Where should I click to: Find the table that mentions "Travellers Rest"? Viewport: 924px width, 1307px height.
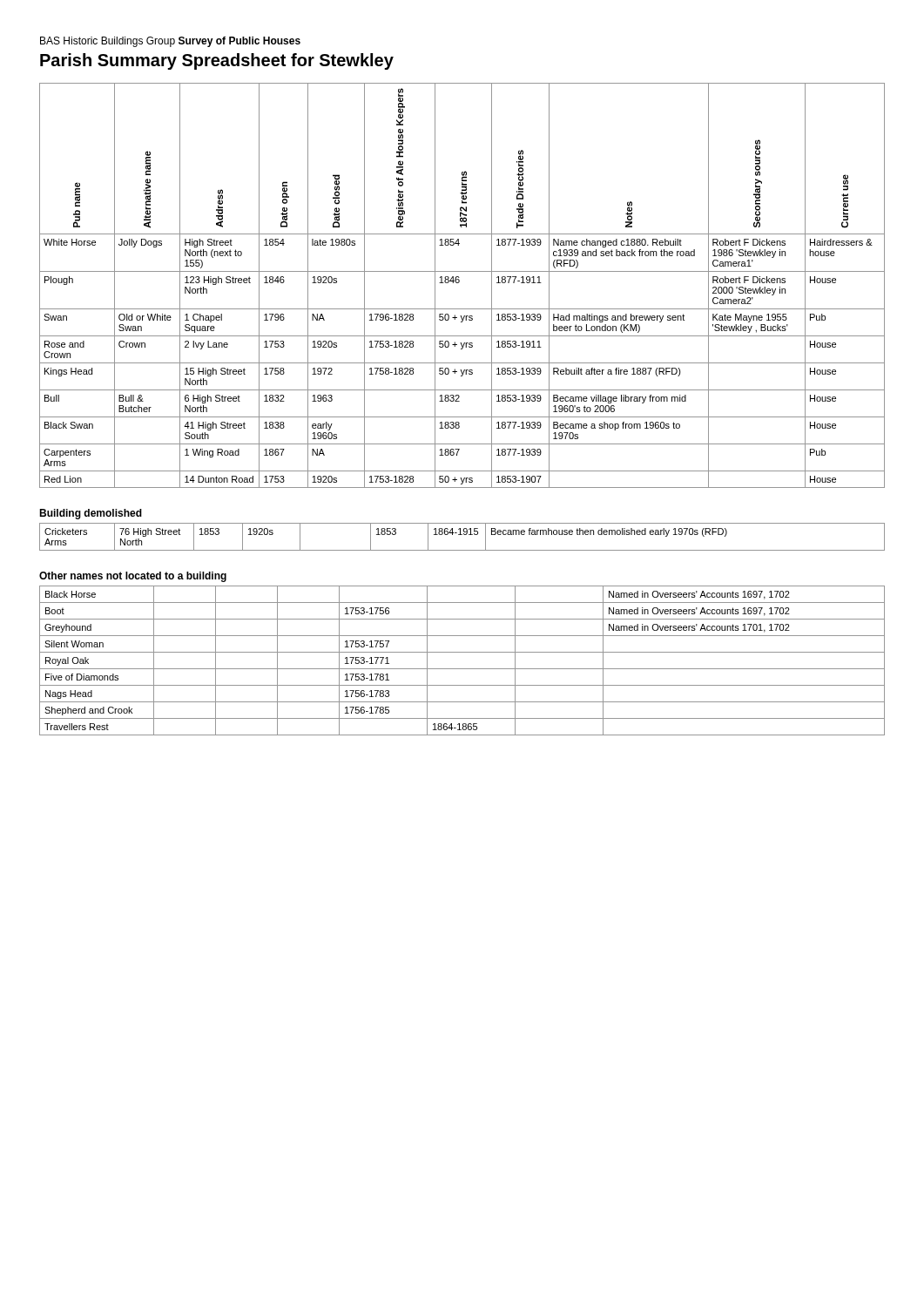point(462,661)
